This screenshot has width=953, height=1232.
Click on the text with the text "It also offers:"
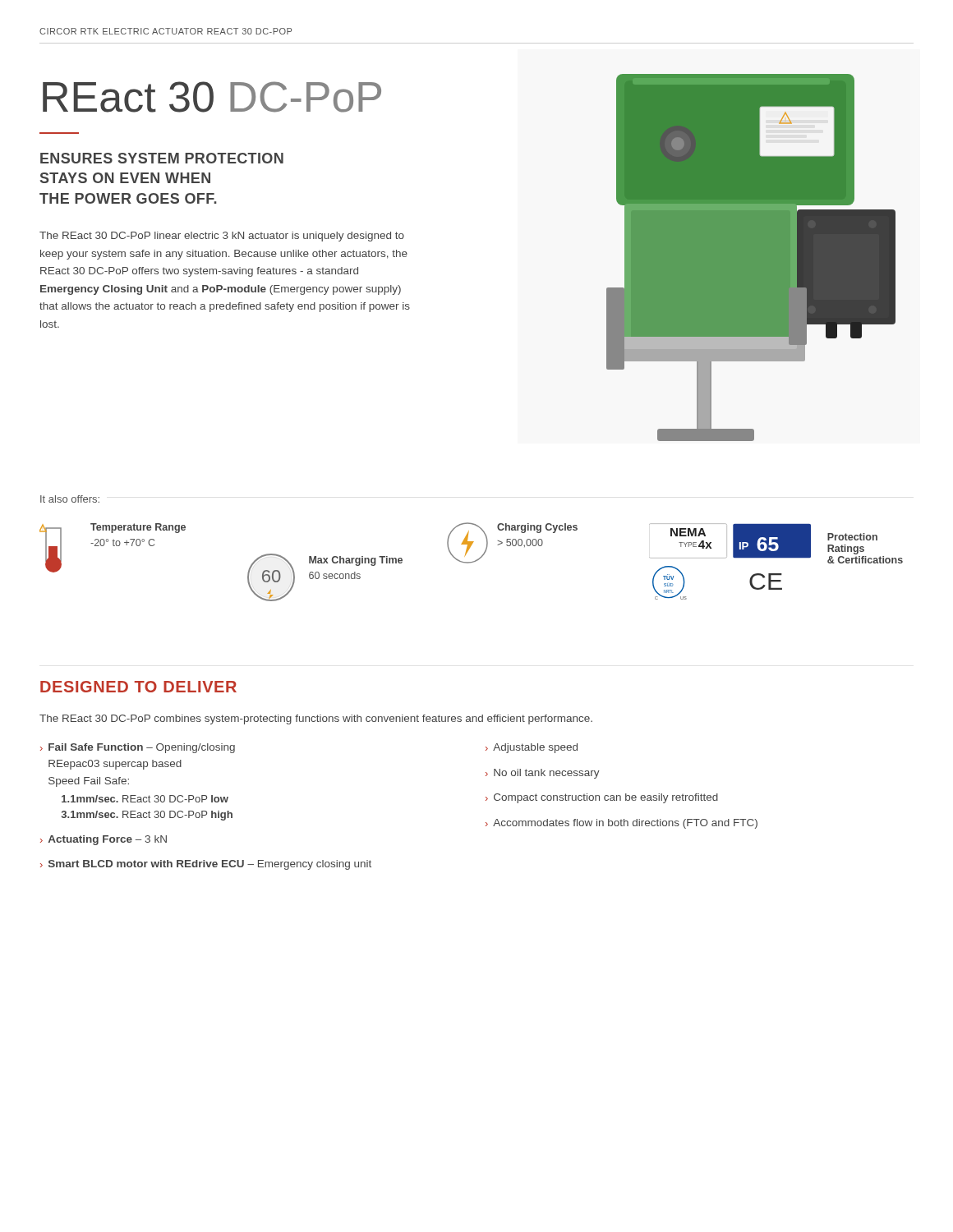tap(70, 499)
